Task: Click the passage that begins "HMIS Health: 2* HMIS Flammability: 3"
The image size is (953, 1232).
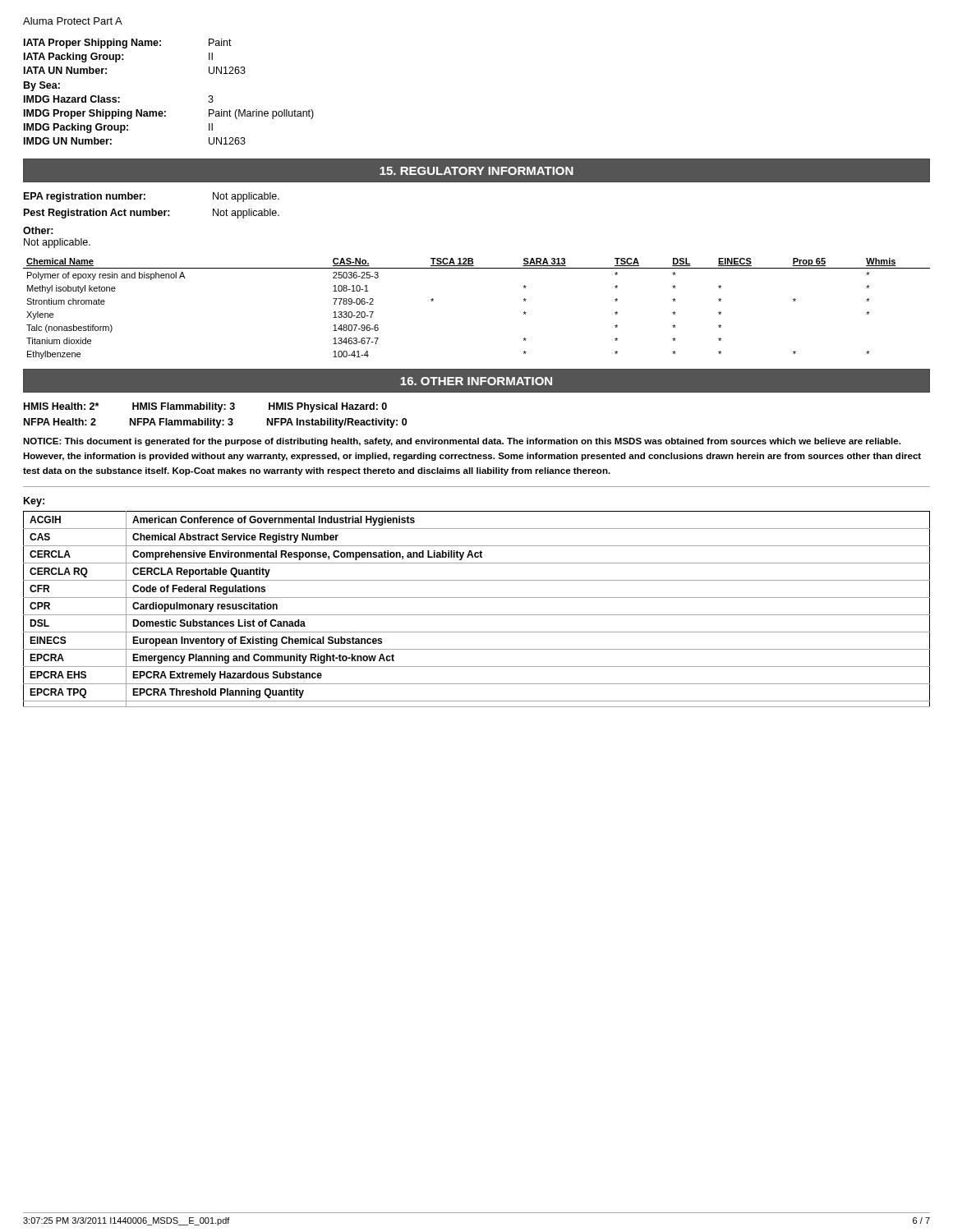Action: [205, 407]
